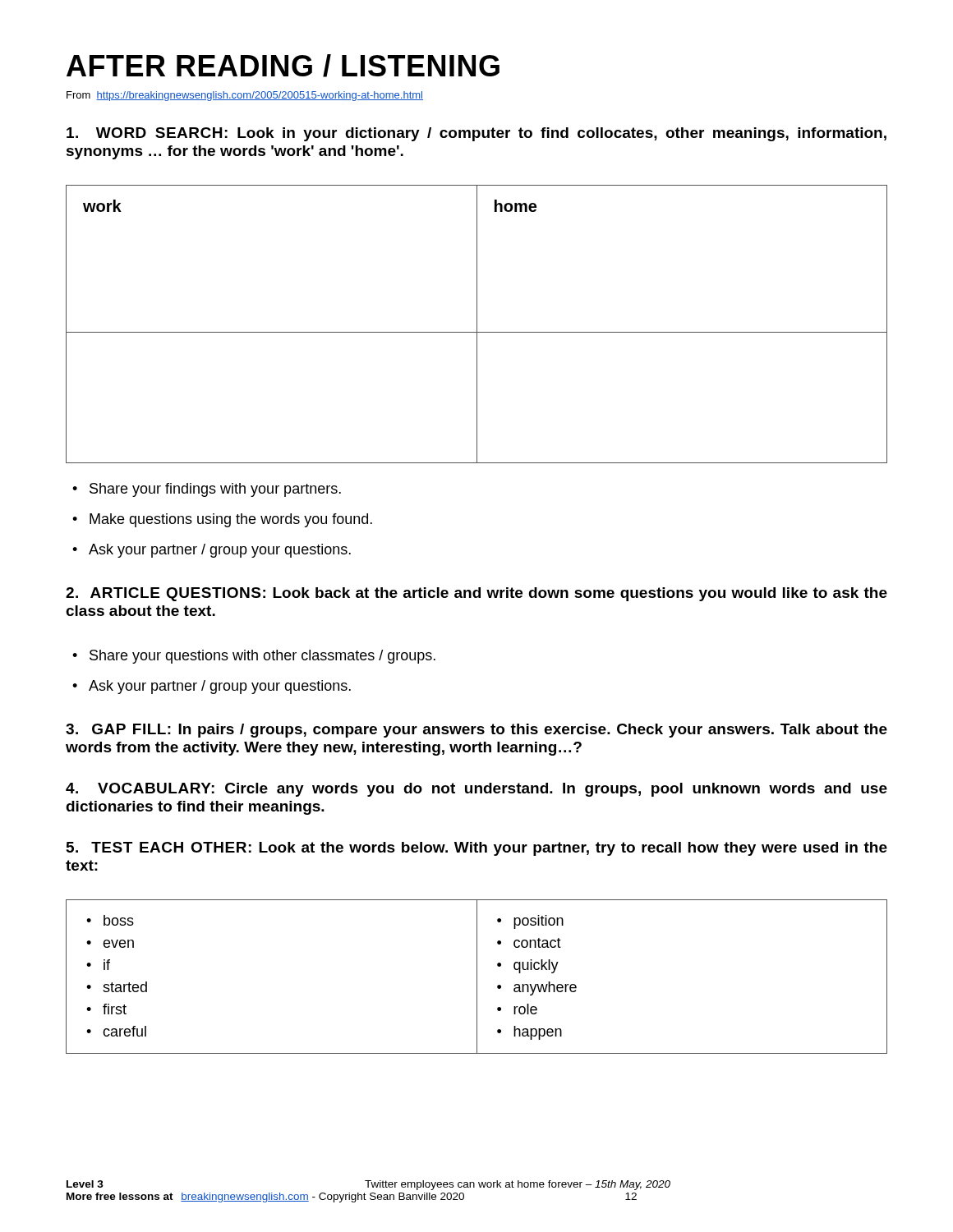This screenshot has width=953, height=1232.
Task: Select the text that reads "From https://breakingnewsenglish.com/2005/200515-working-at-home.html"
Action: tap(245, 96)
